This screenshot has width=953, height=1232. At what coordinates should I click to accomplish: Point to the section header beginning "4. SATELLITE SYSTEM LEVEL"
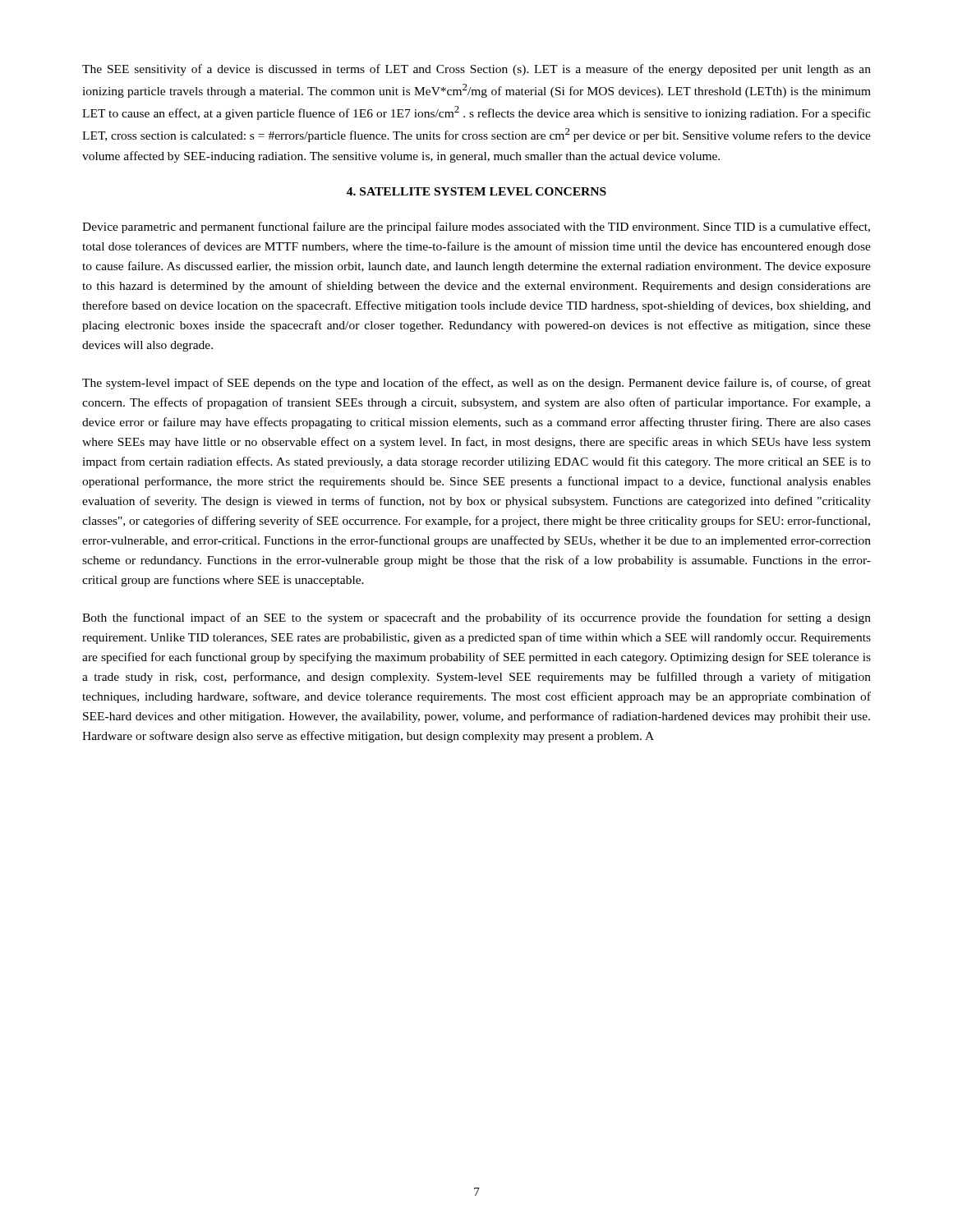[x=476, y=191]
